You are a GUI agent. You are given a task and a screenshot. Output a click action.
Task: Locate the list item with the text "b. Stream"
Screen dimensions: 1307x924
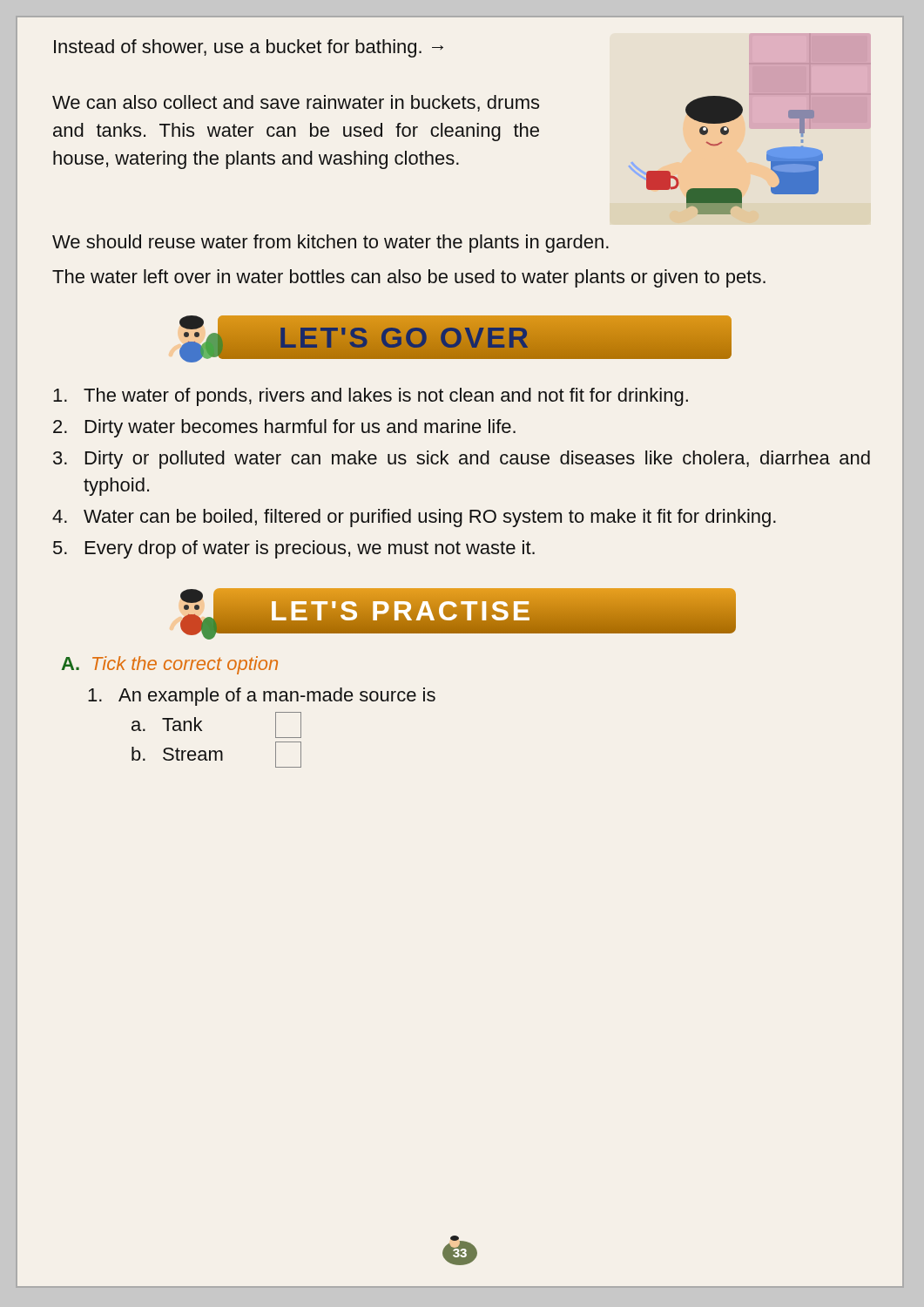216,755
